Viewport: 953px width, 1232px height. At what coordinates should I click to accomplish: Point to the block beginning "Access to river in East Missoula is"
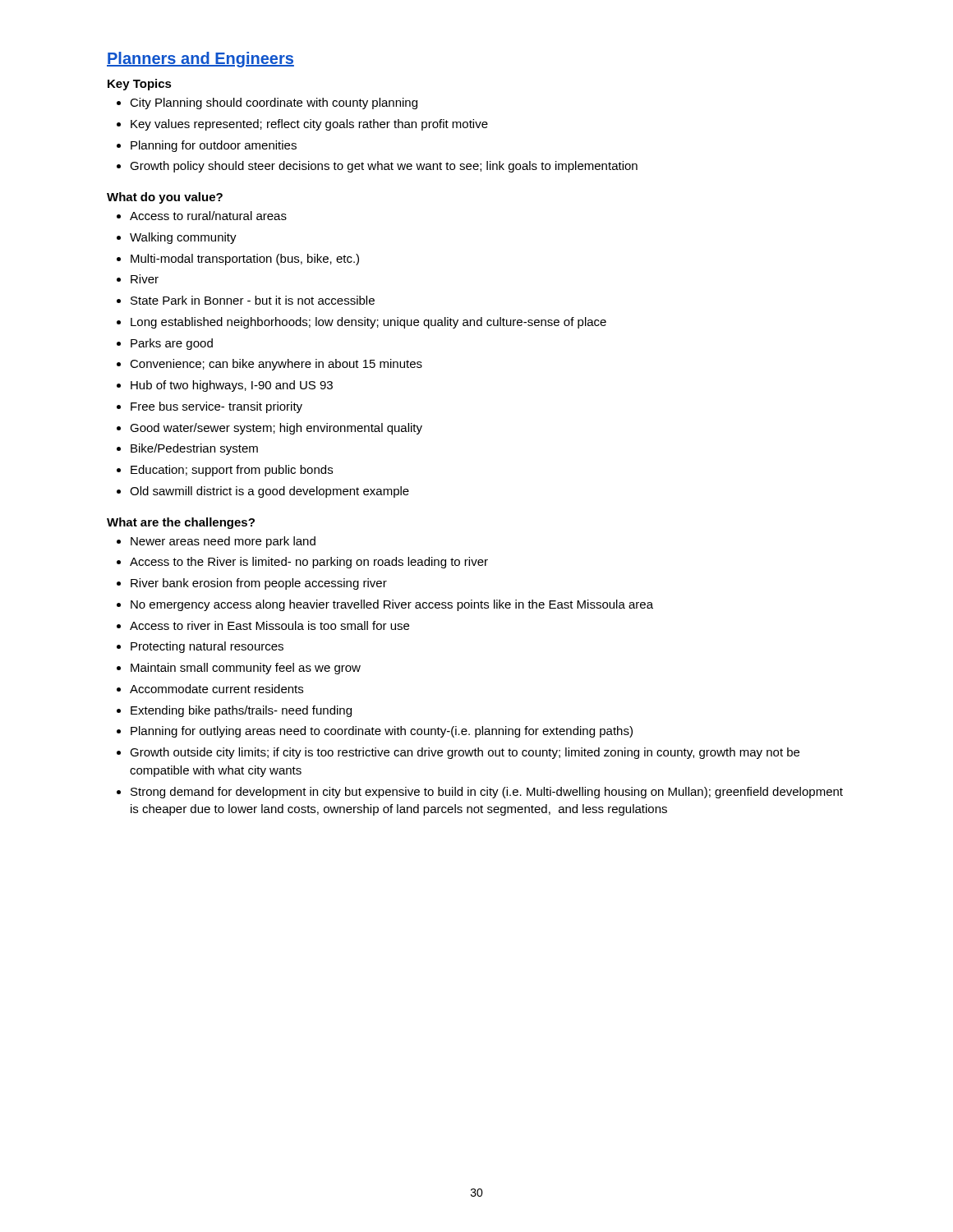point(263,625)
